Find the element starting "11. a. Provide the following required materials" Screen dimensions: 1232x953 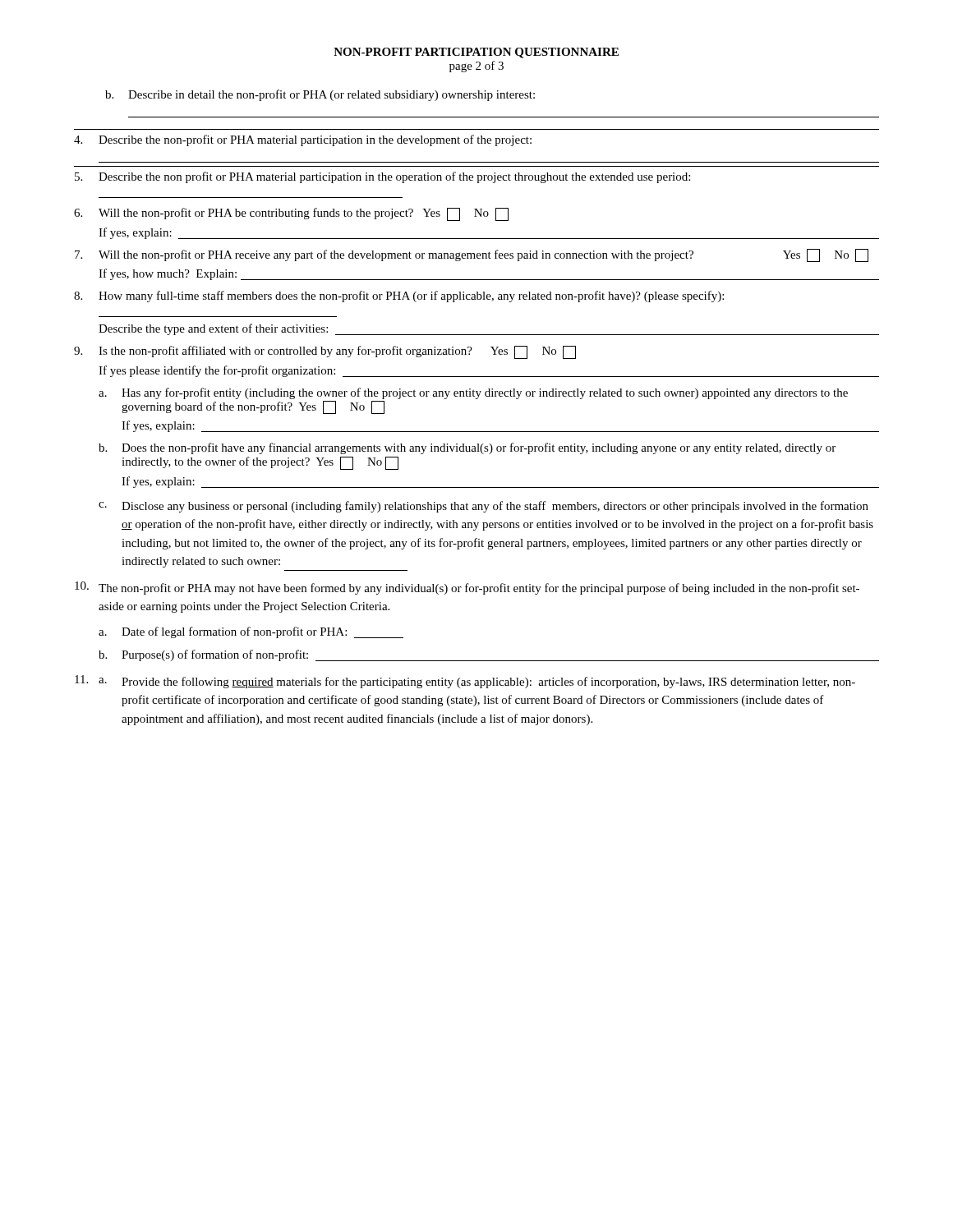(476, 700)
